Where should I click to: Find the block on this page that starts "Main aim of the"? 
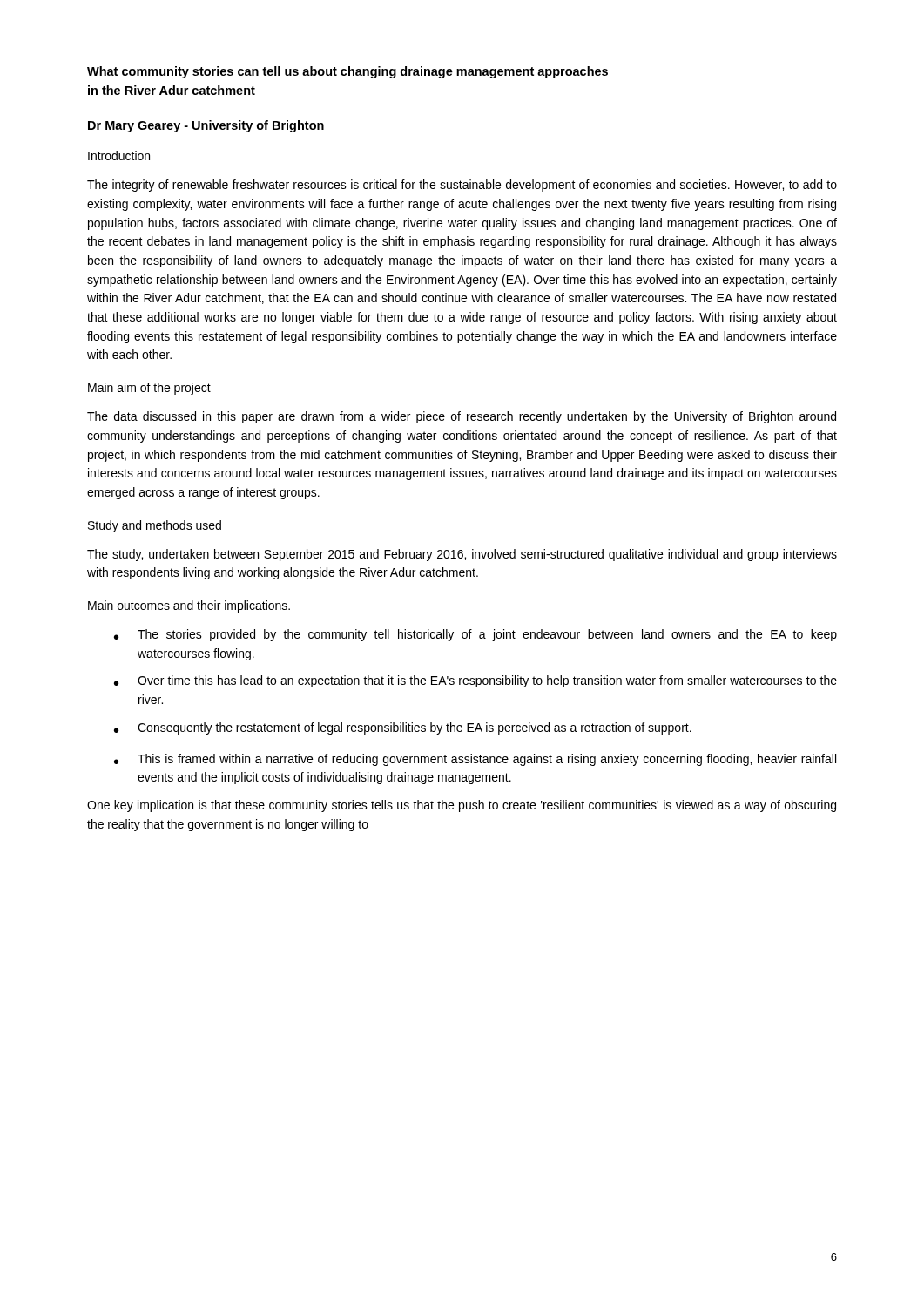point(149,388)
